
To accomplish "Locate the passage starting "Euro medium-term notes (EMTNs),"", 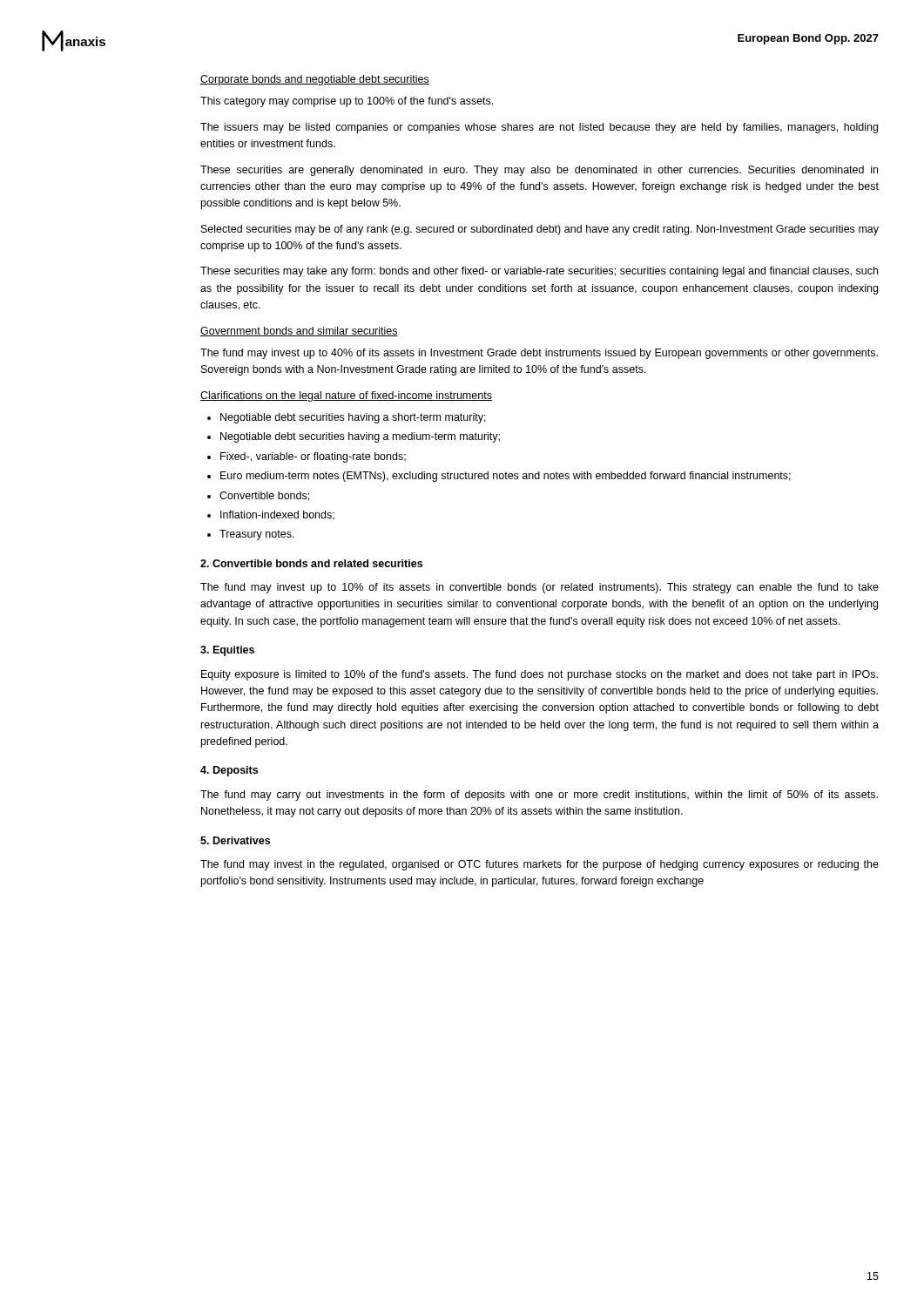I will pos(505,476).
